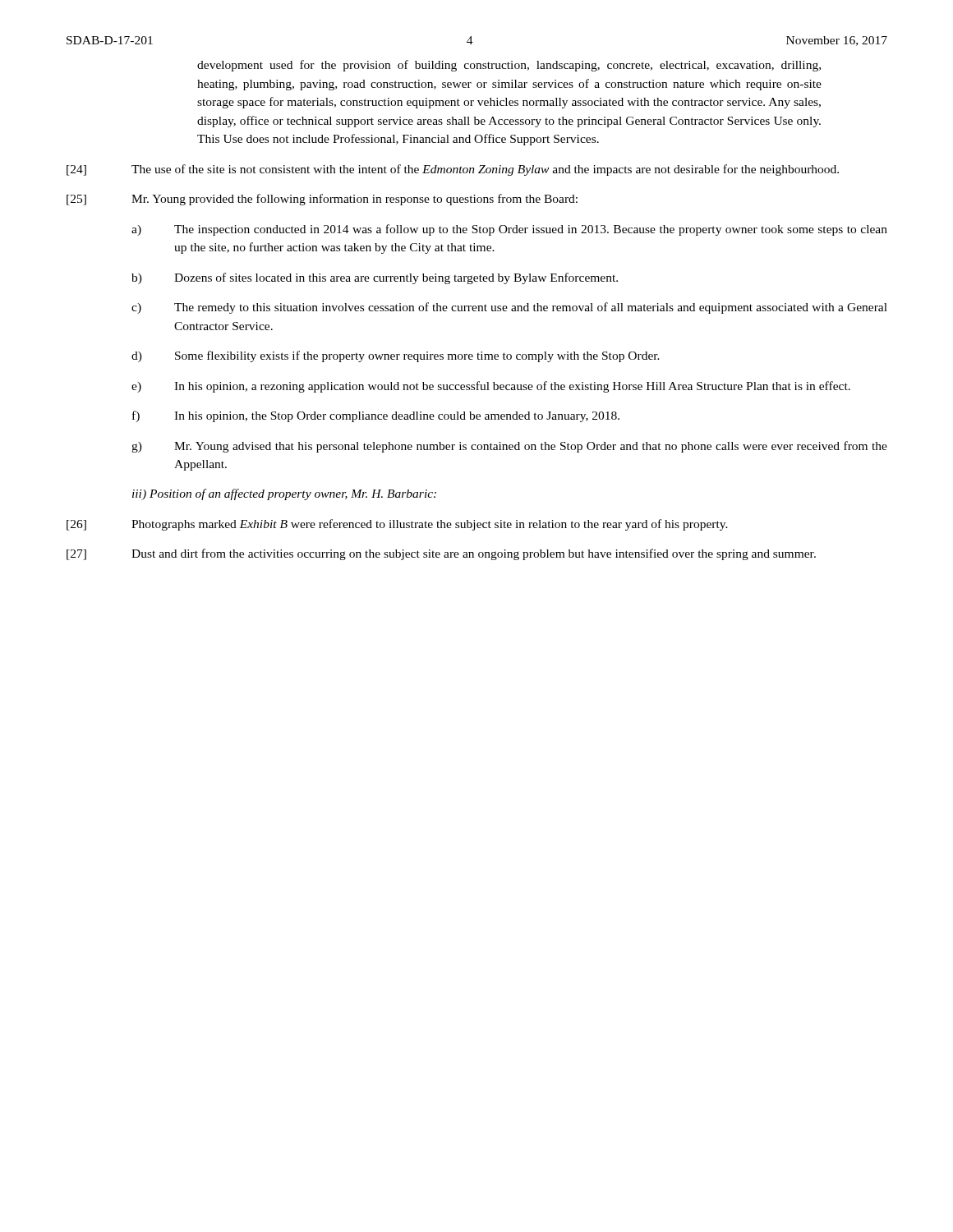Click the passage that begins "c) The remedy to this"
This screenshot has width=953, height=1232.
[x=509, y=317]
